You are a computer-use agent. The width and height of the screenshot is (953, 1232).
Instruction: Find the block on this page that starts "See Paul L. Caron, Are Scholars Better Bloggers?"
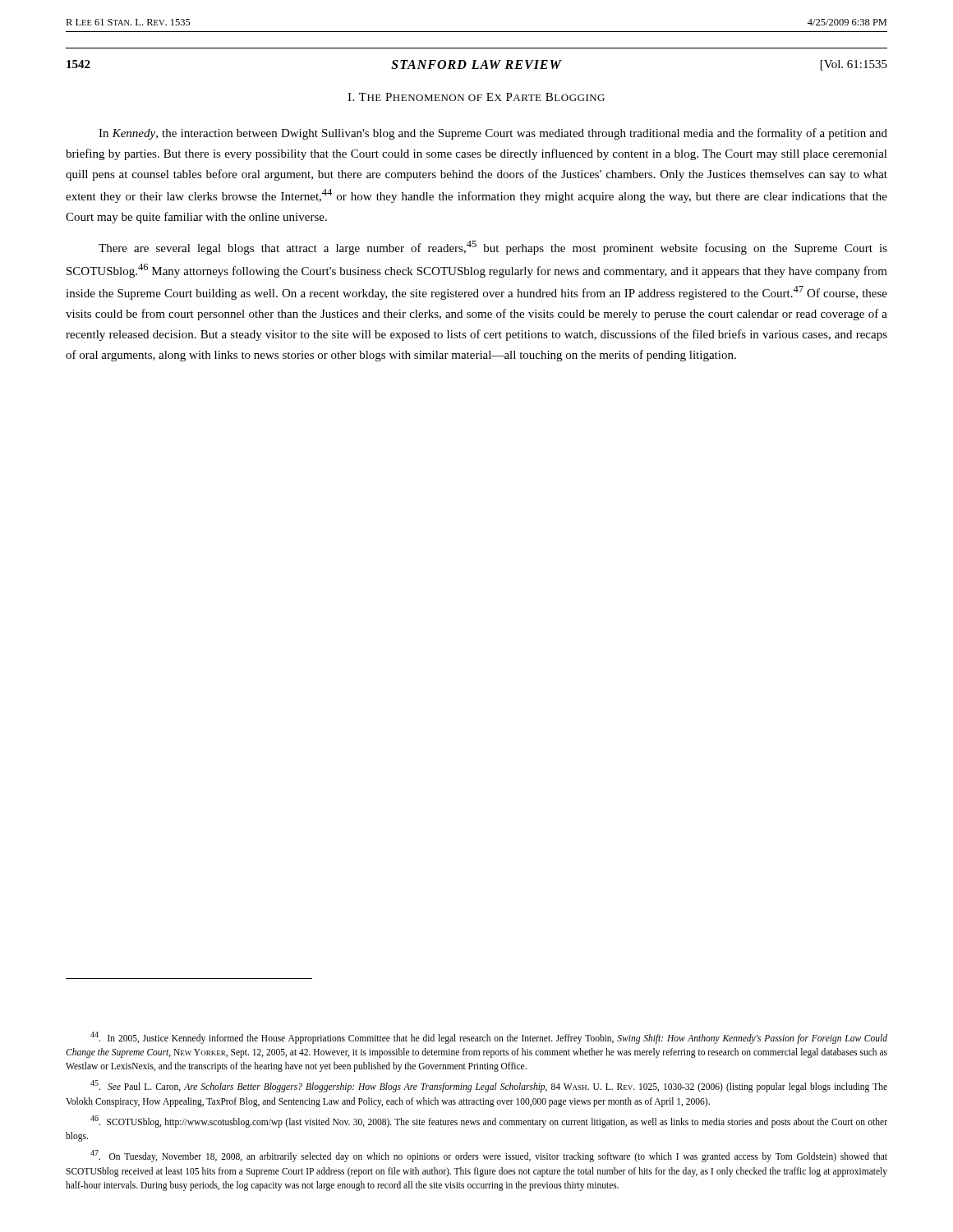pyautogui.click(x=476, y=1094)
